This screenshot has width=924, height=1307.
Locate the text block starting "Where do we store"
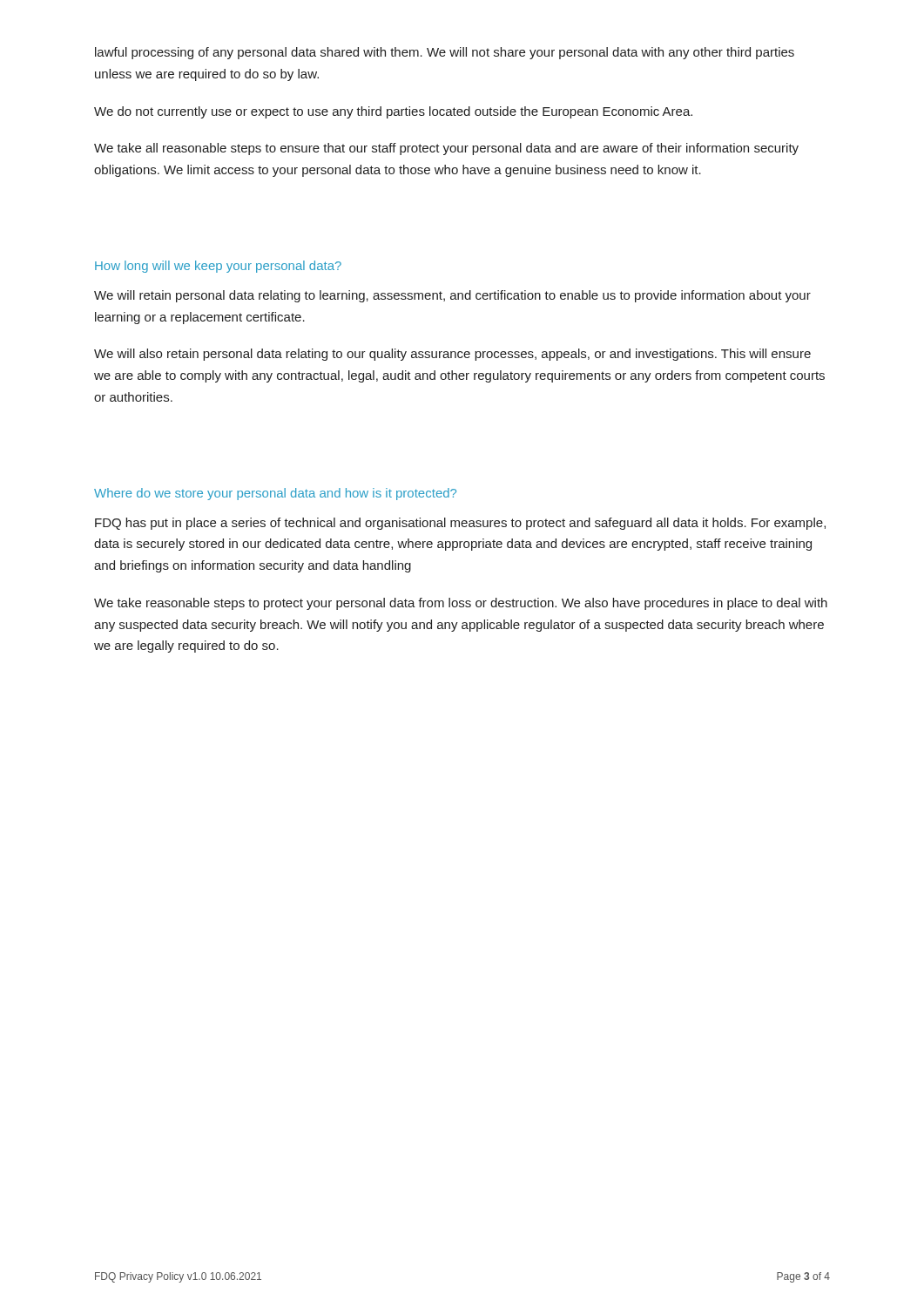276,492
